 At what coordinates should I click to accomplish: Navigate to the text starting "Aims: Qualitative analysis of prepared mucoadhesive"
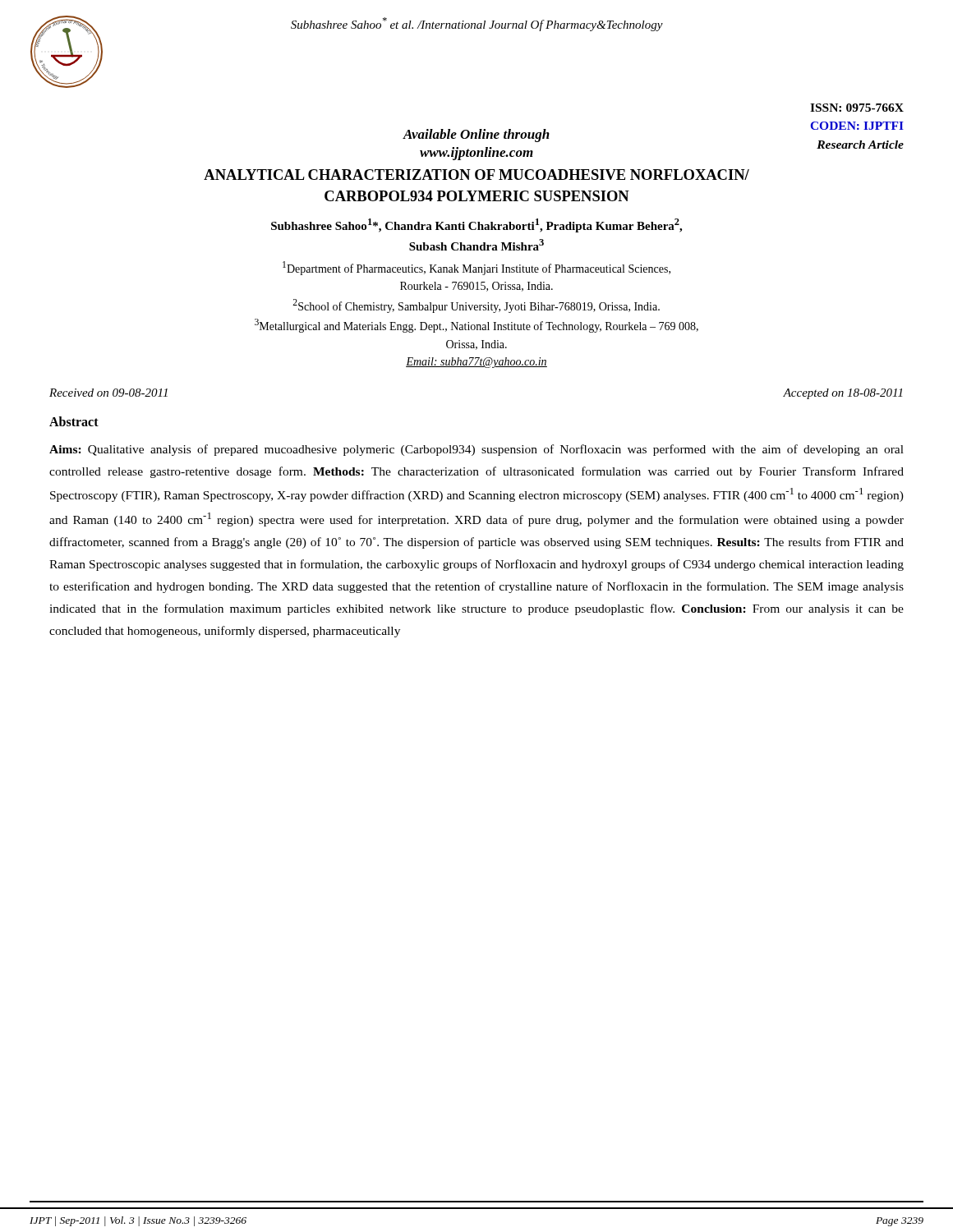tap(476, 540)
